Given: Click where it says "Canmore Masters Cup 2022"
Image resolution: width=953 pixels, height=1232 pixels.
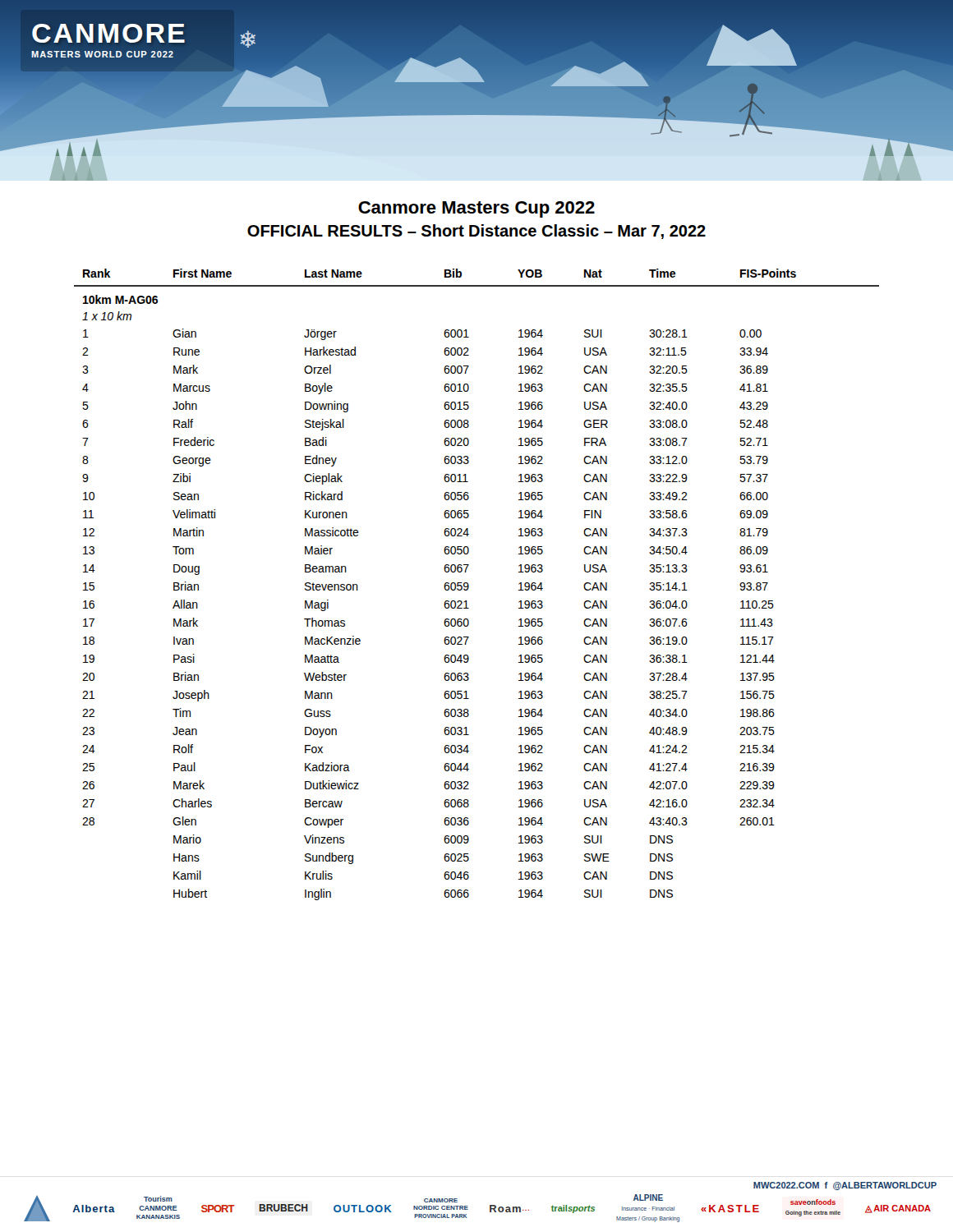Looking at the screenshot, I should tap(476, 208).
